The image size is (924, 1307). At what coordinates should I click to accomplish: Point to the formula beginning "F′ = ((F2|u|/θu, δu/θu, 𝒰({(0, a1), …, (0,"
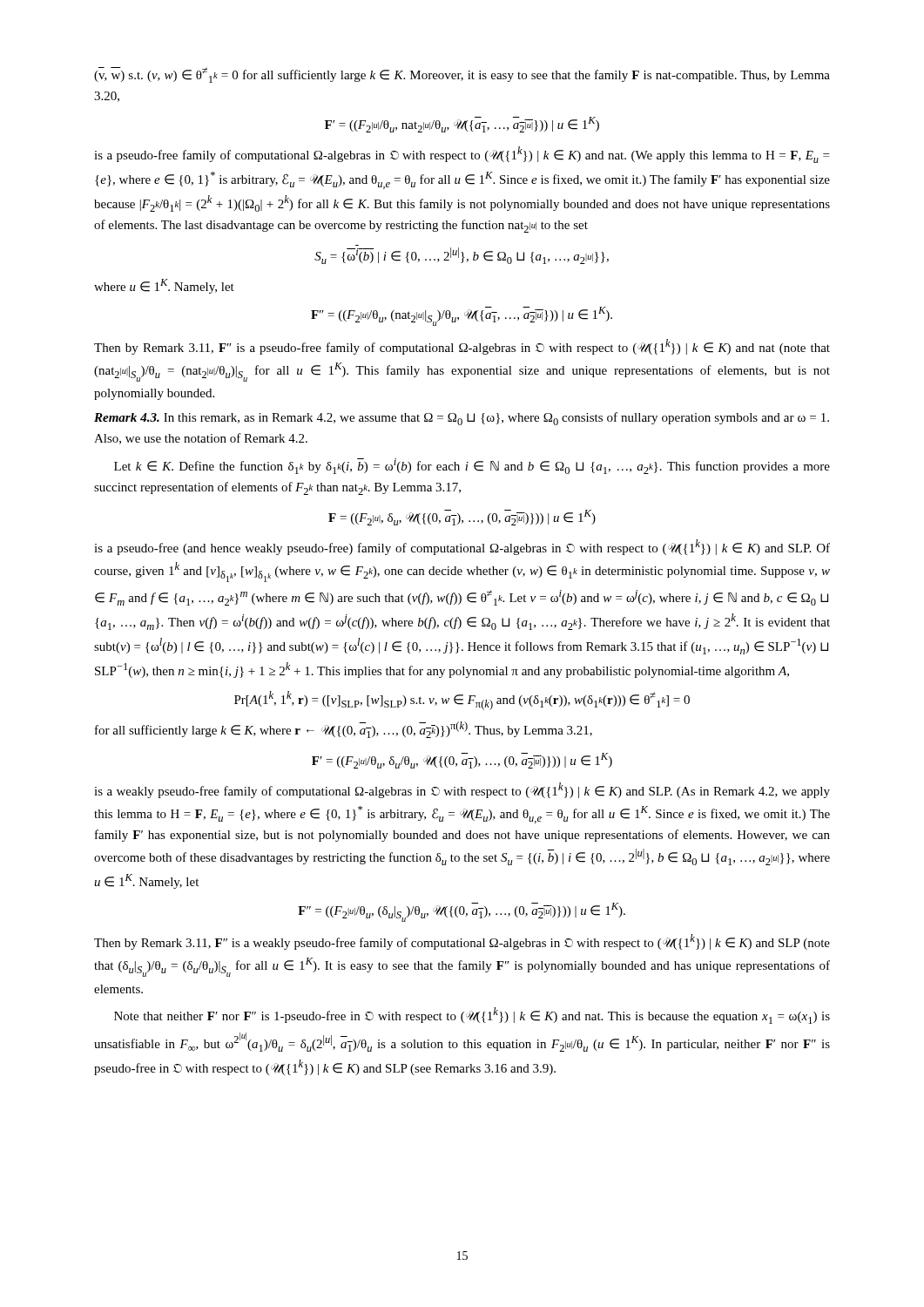(x=462, y=761)
